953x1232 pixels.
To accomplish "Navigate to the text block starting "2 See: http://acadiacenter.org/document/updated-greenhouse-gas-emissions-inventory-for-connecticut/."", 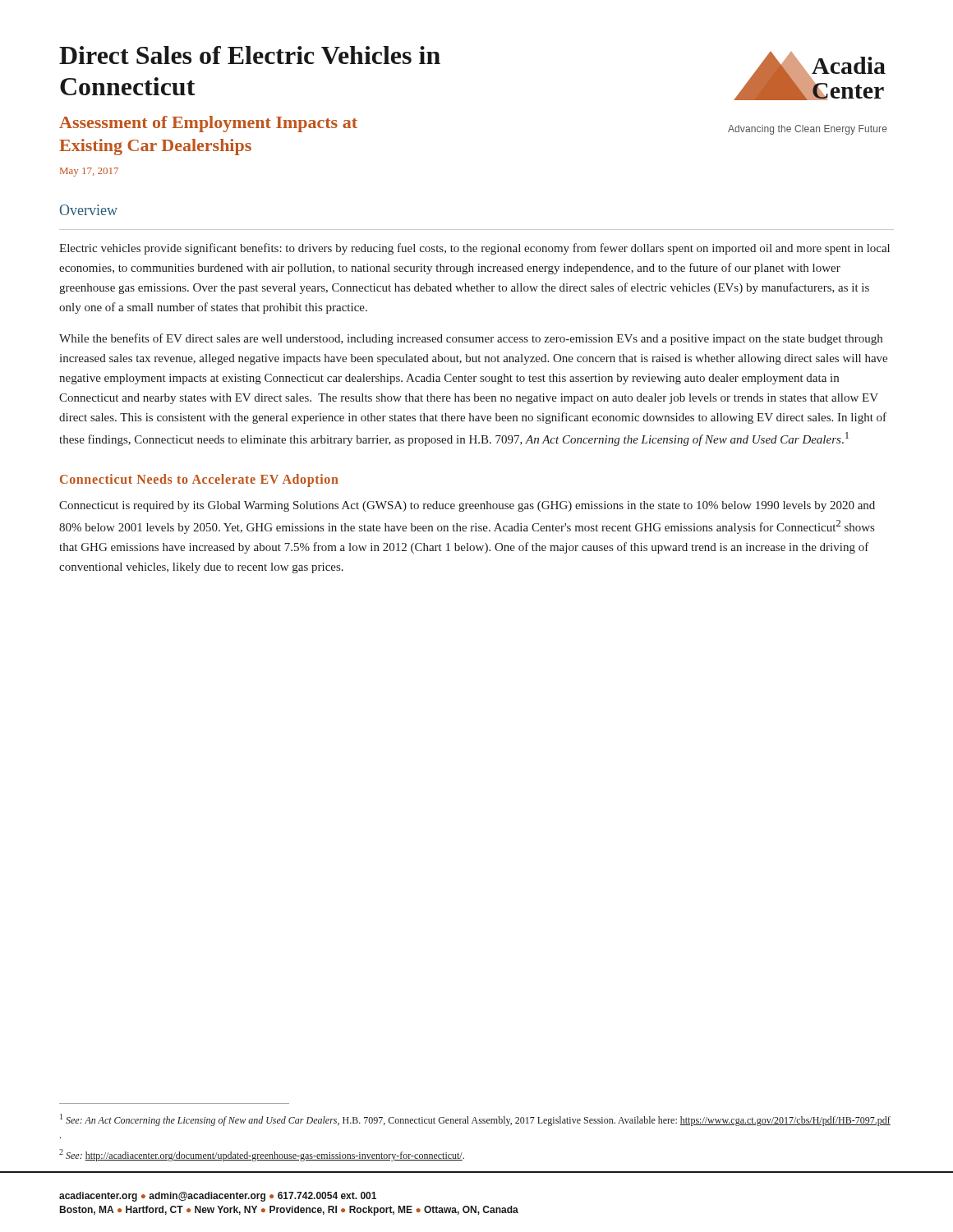I will tap(262, 1155).
